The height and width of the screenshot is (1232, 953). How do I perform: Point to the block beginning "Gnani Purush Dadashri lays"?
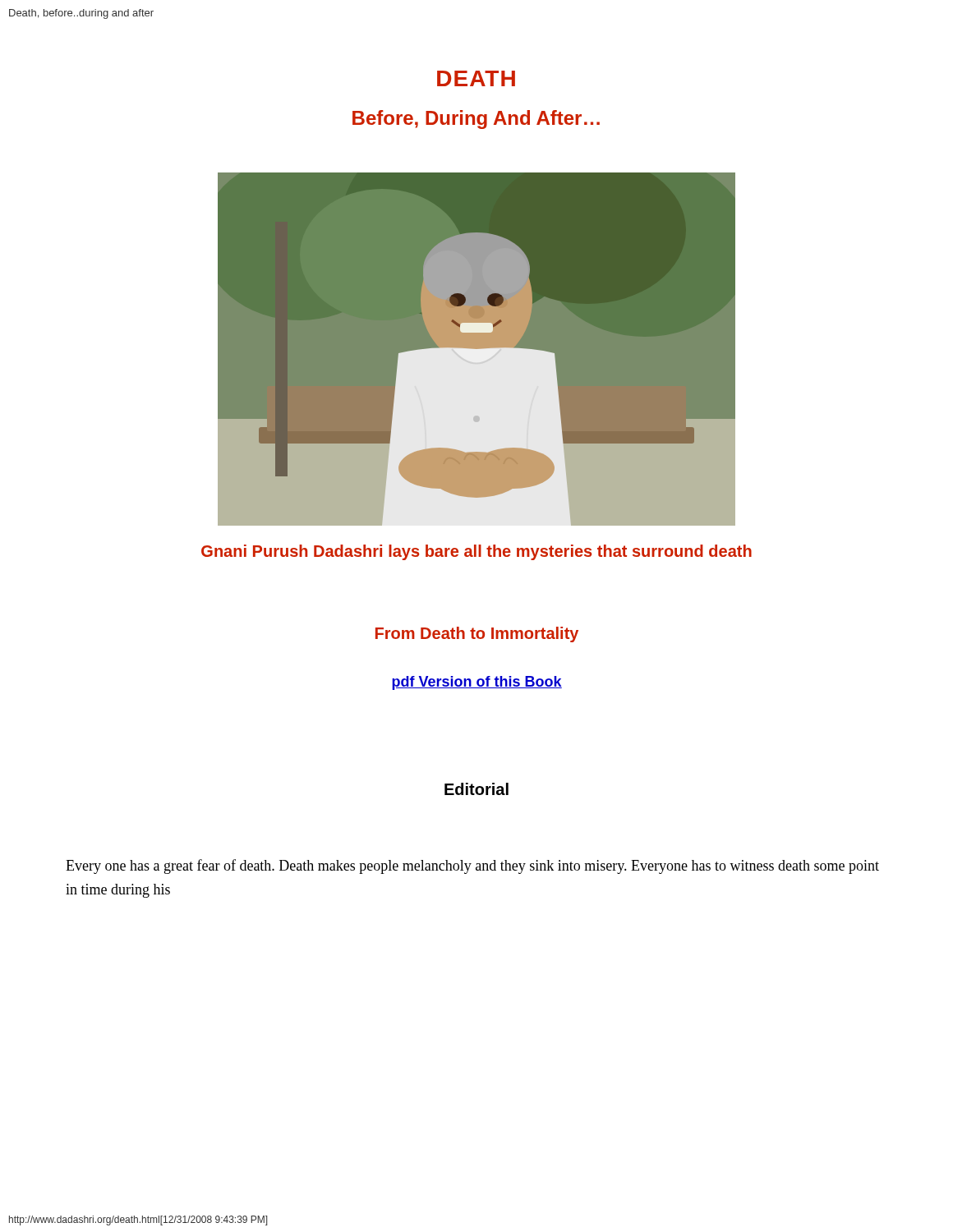coord(476,551)
